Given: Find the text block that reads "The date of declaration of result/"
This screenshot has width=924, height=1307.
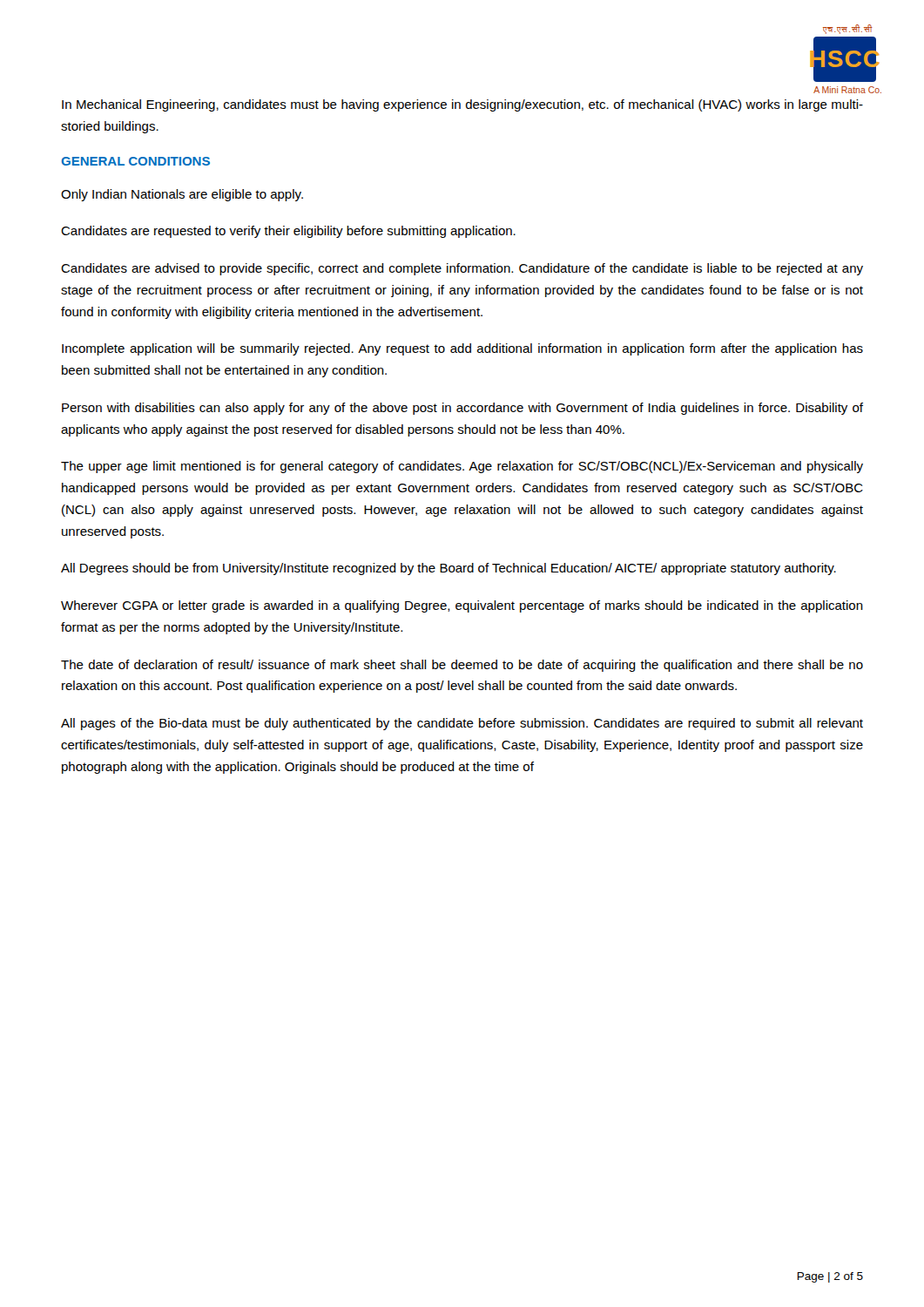Looking at the screenshot, I should (x=462, y=675).
